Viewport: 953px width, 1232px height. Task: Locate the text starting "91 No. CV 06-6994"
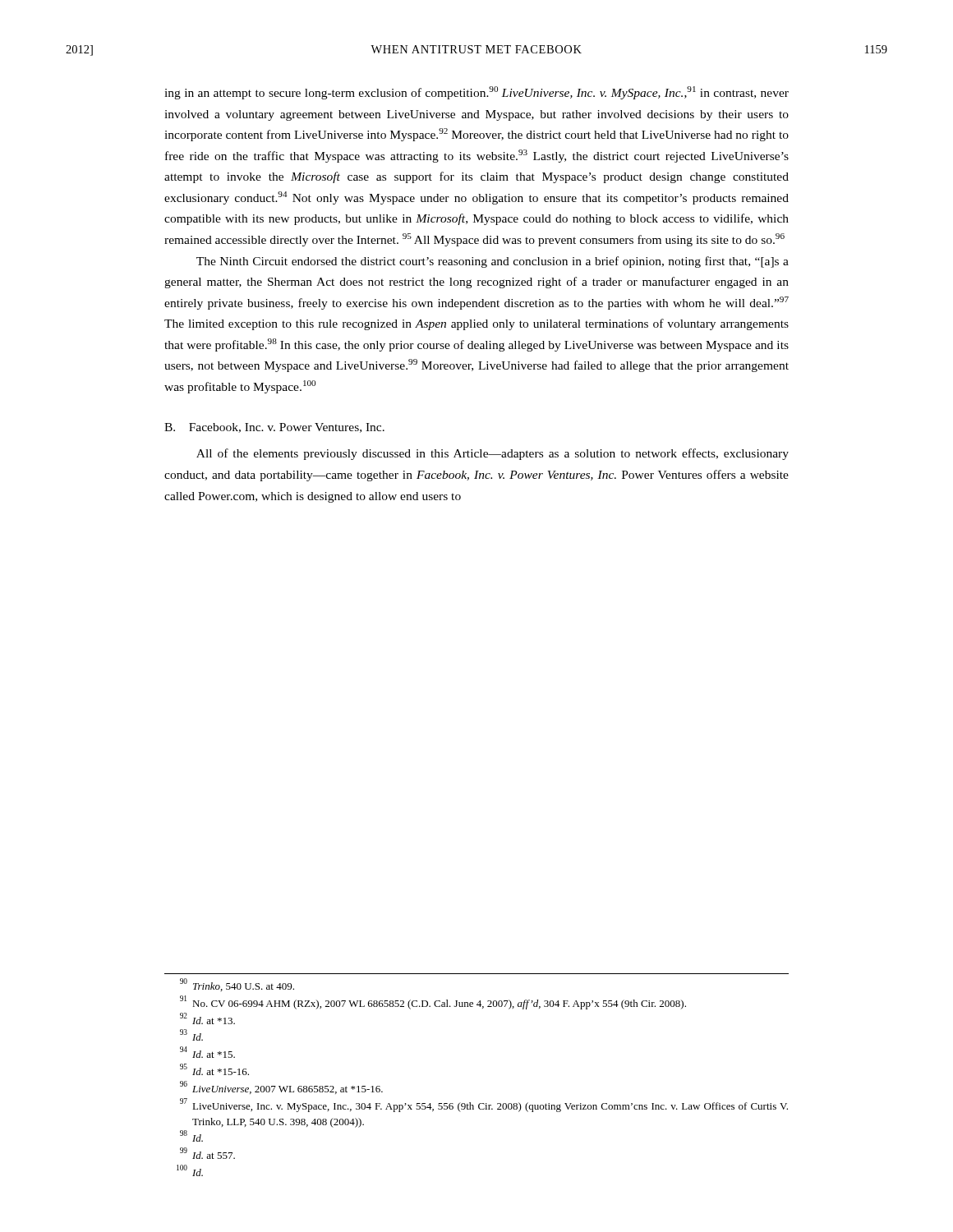pos(476,1004)
